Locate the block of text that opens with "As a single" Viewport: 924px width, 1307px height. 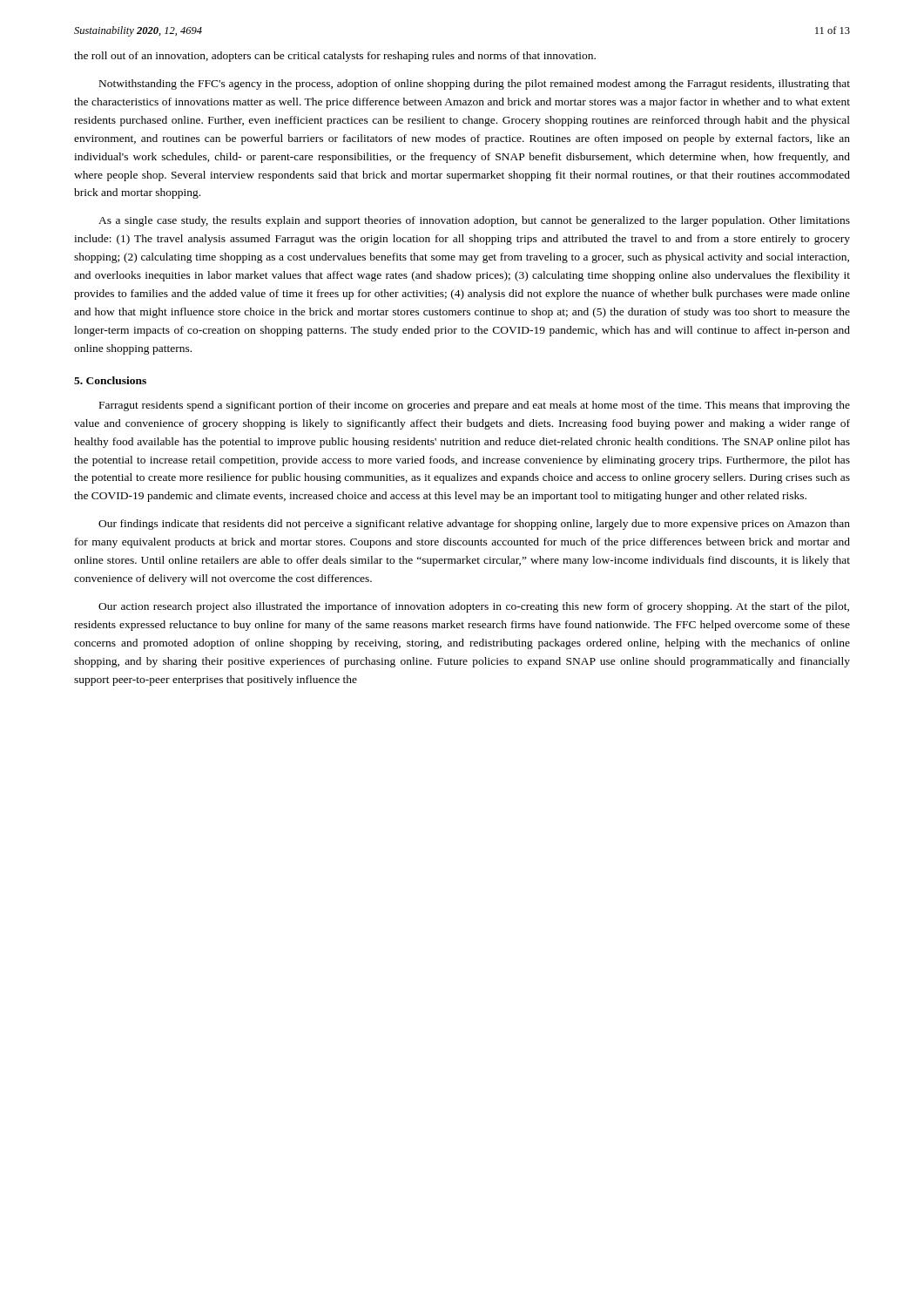[x=462, y=285]
